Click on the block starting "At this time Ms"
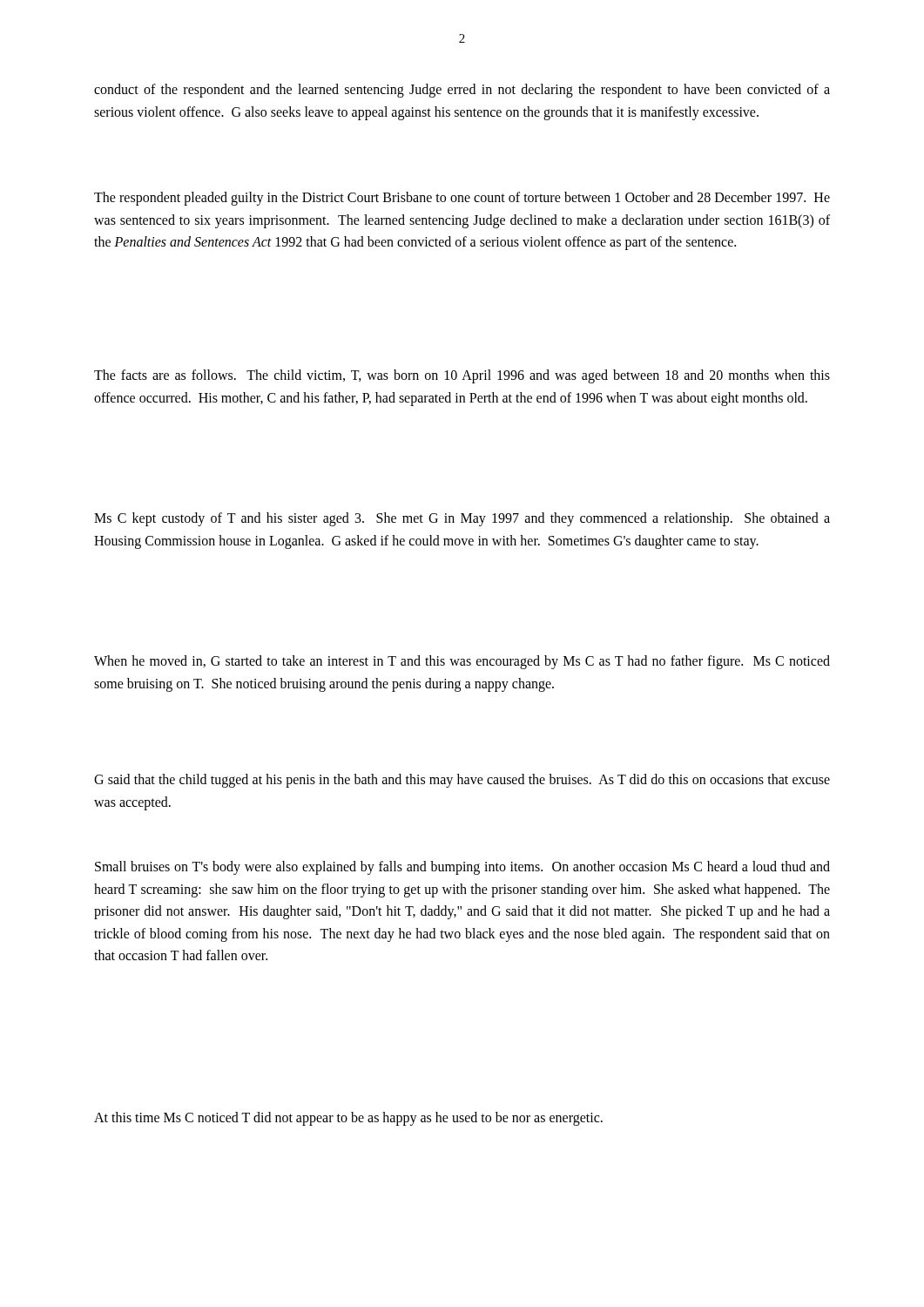The width and height of the screenshot is (924, 1307). coord(349,1117)
